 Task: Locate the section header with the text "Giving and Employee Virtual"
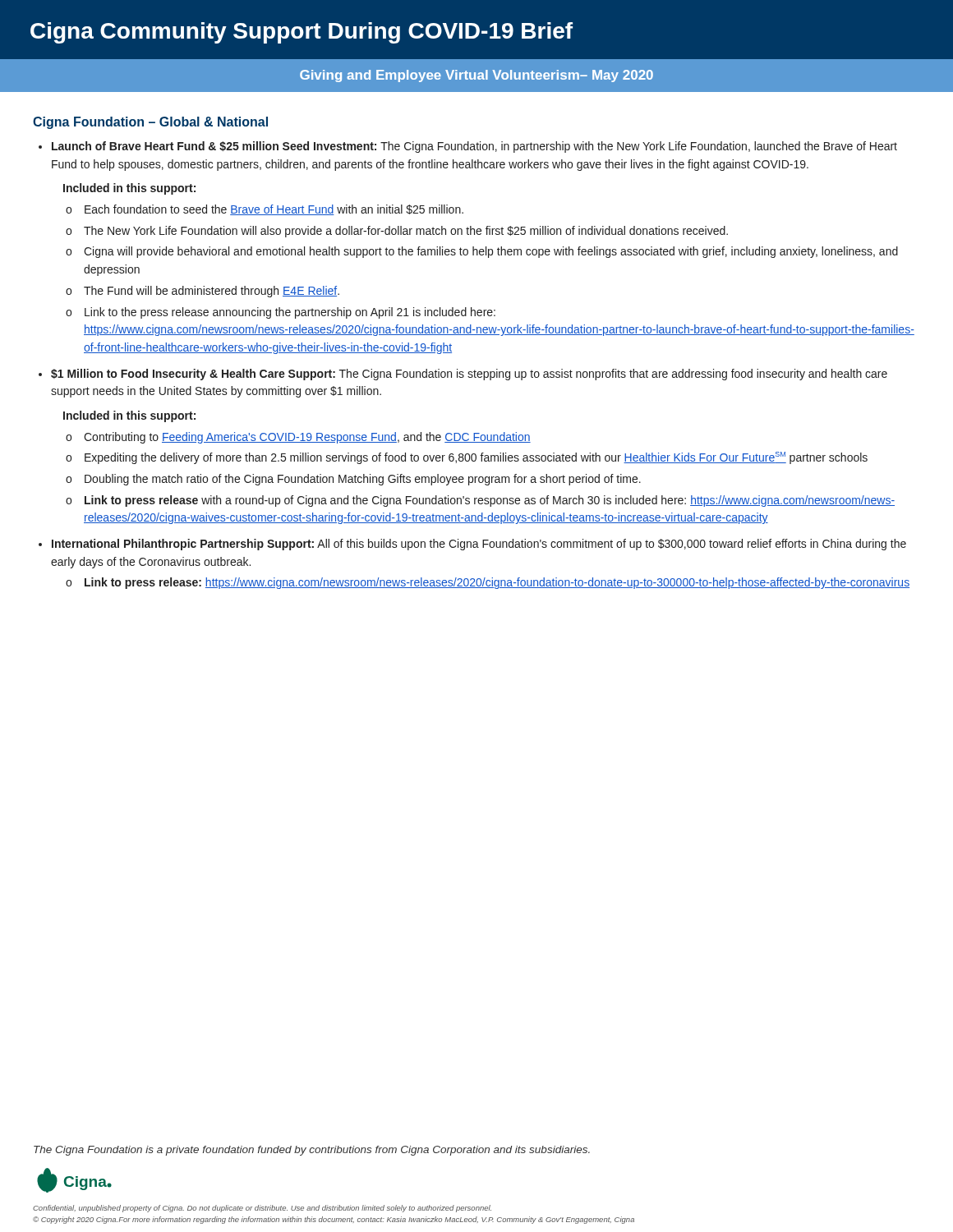(476, 75)
